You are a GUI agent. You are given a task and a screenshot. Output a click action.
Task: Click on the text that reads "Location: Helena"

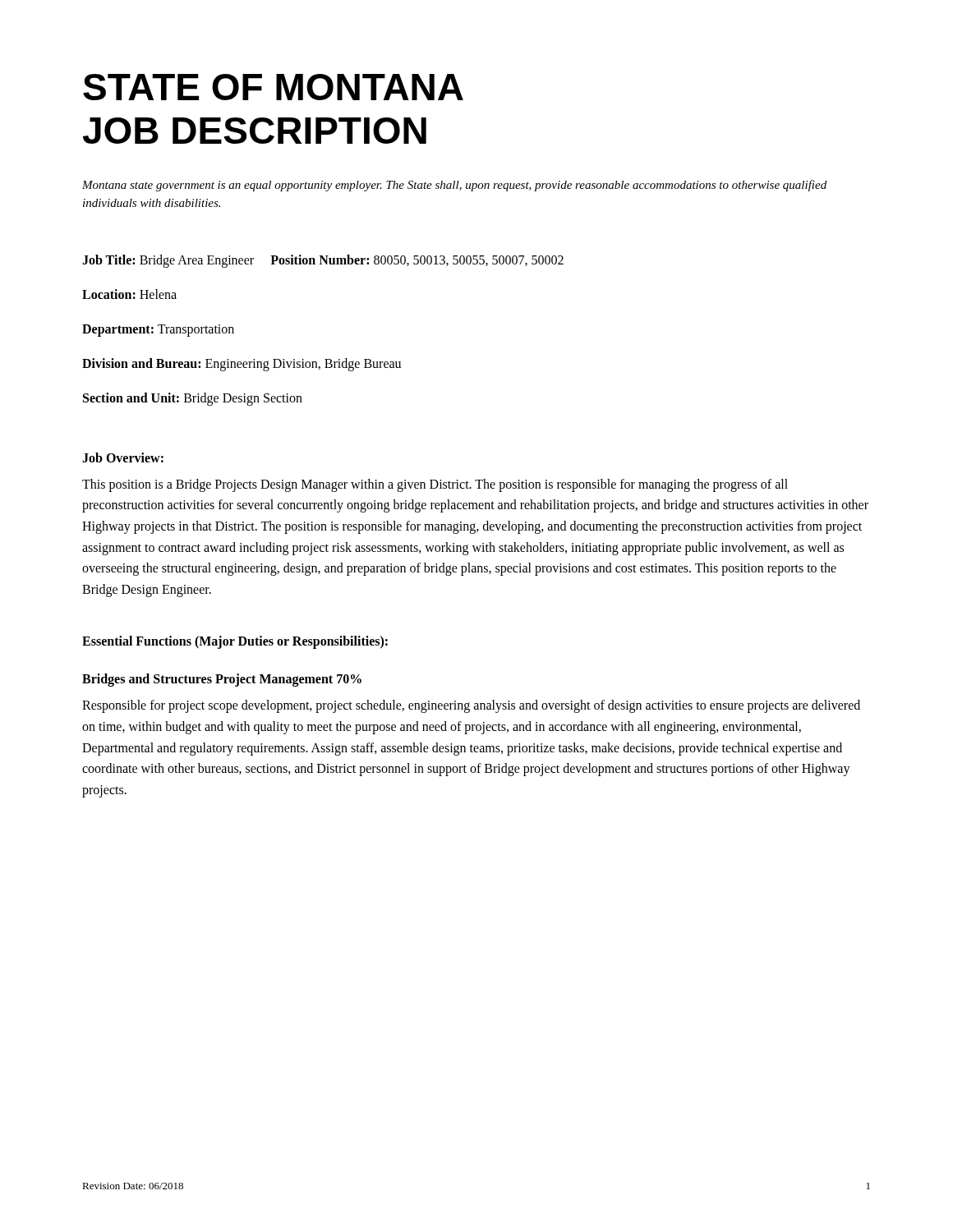(129, 294)
